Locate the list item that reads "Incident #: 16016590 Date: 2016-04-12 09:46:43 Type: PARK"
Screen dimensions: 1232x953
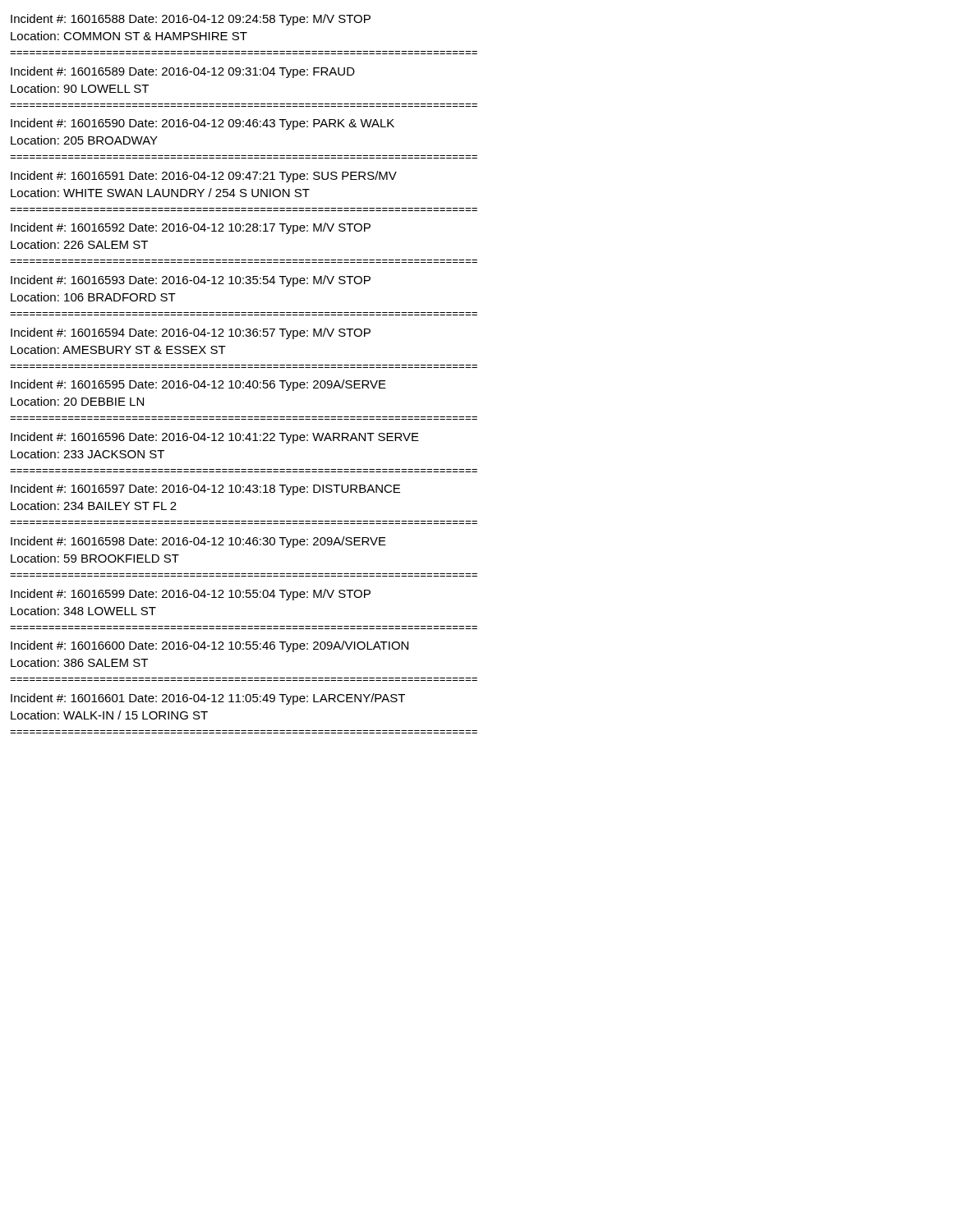[203, 124]
